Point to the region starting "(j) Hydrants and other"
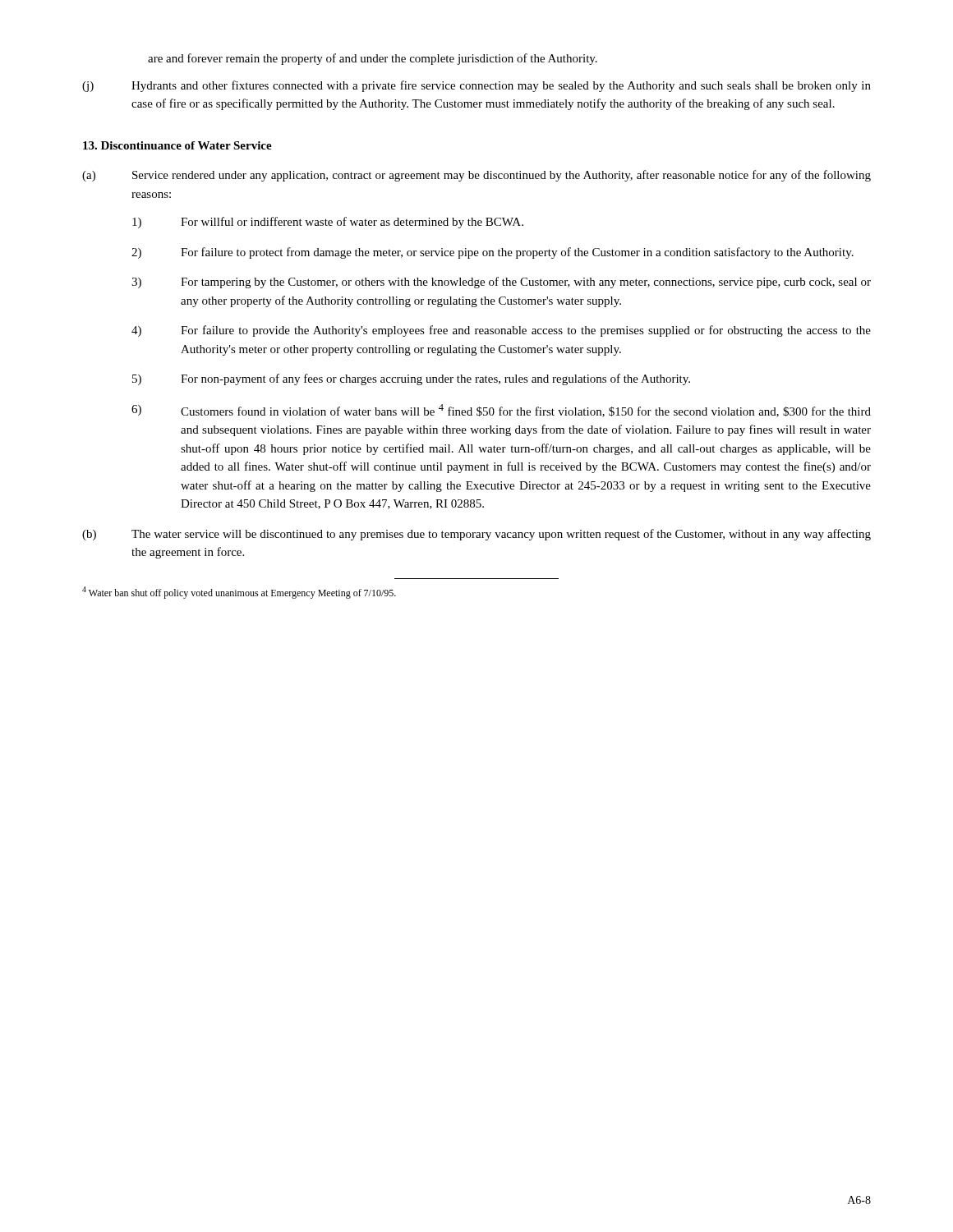Image resolution: width=953 pixels, height=1232 pixels. click(x=476, y=94)
